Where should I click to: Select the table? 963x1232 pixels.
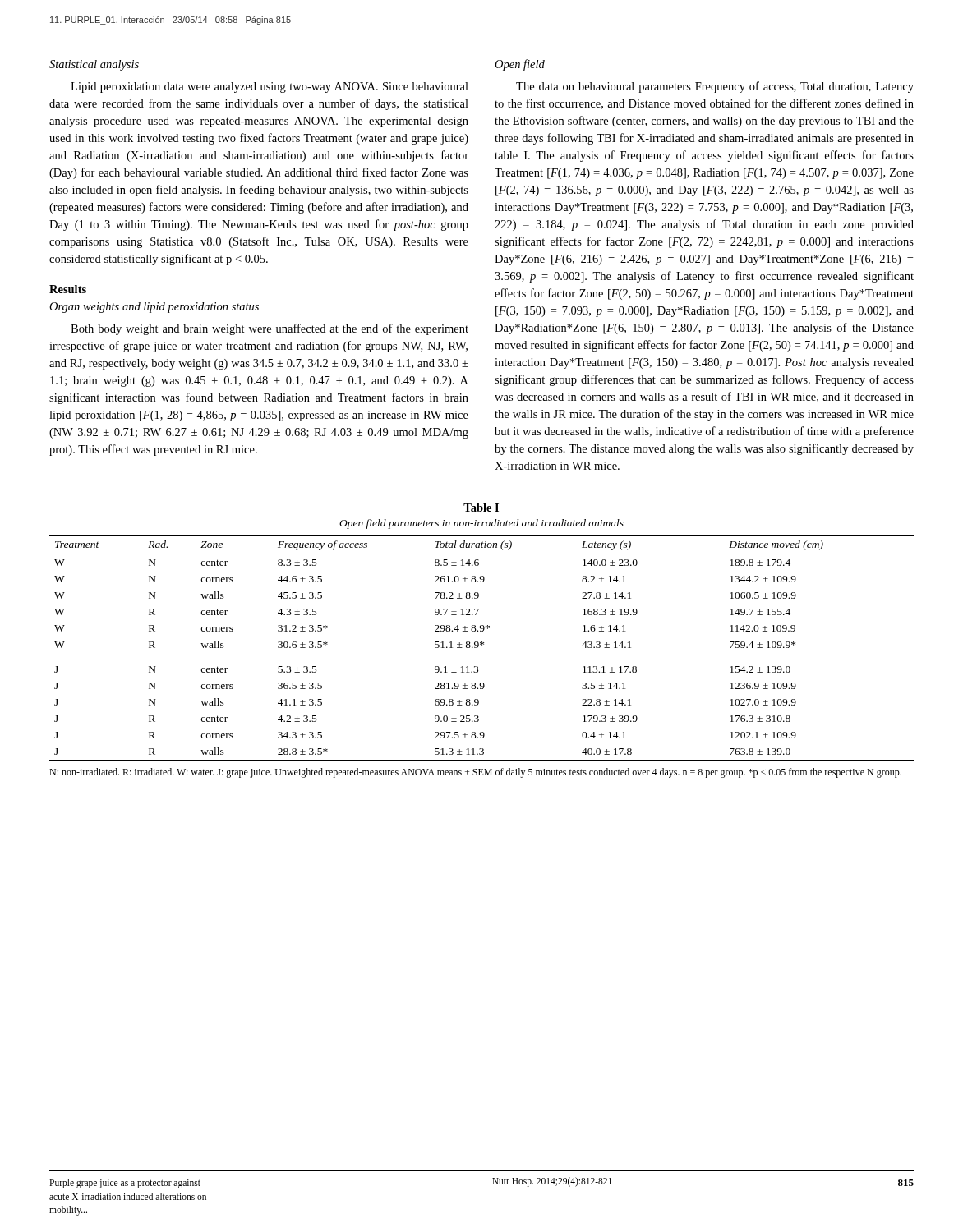point(482,640)
